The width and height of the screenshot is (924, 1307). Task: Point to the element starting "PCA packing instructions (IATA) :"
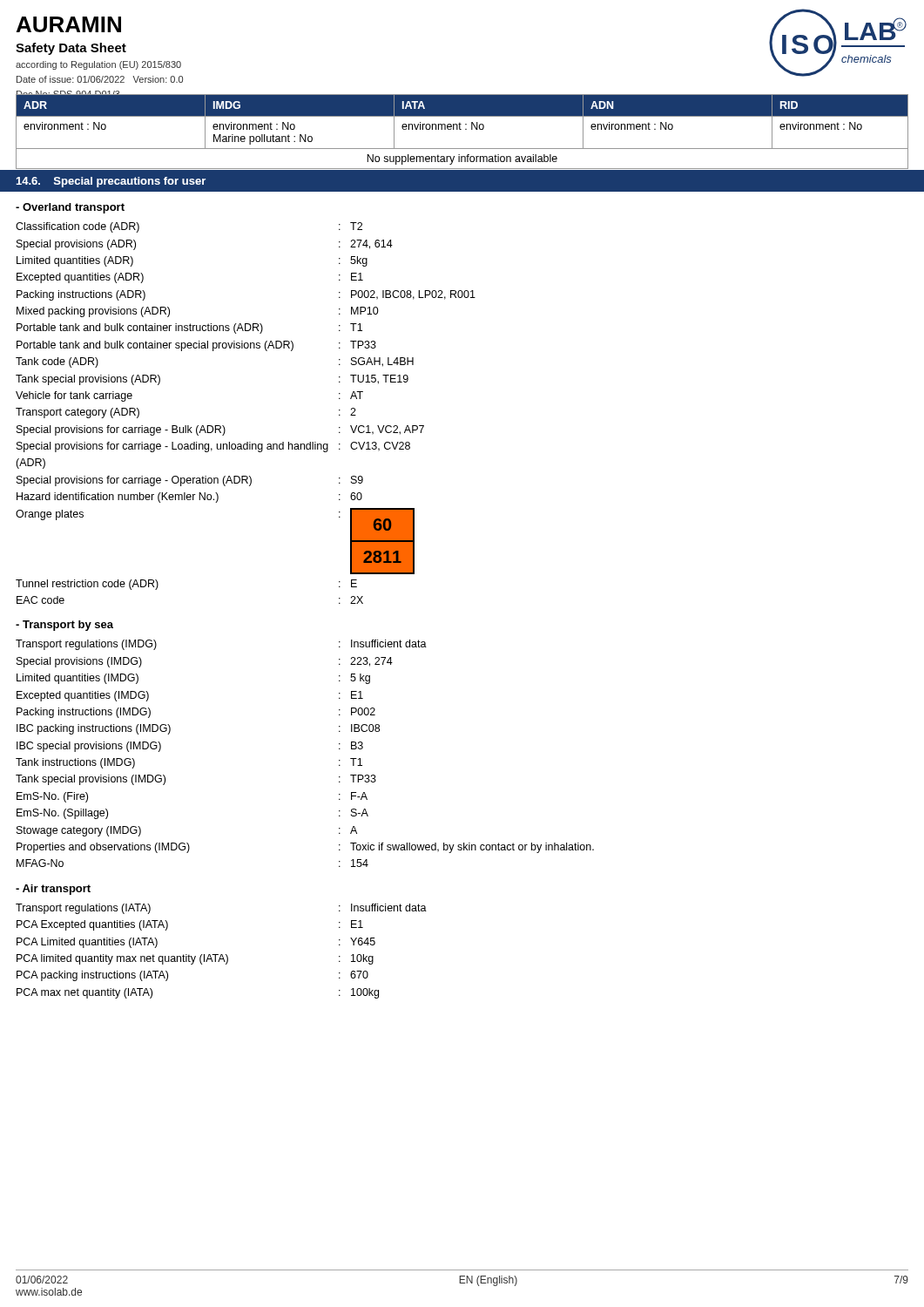click(x=85, y=975)
